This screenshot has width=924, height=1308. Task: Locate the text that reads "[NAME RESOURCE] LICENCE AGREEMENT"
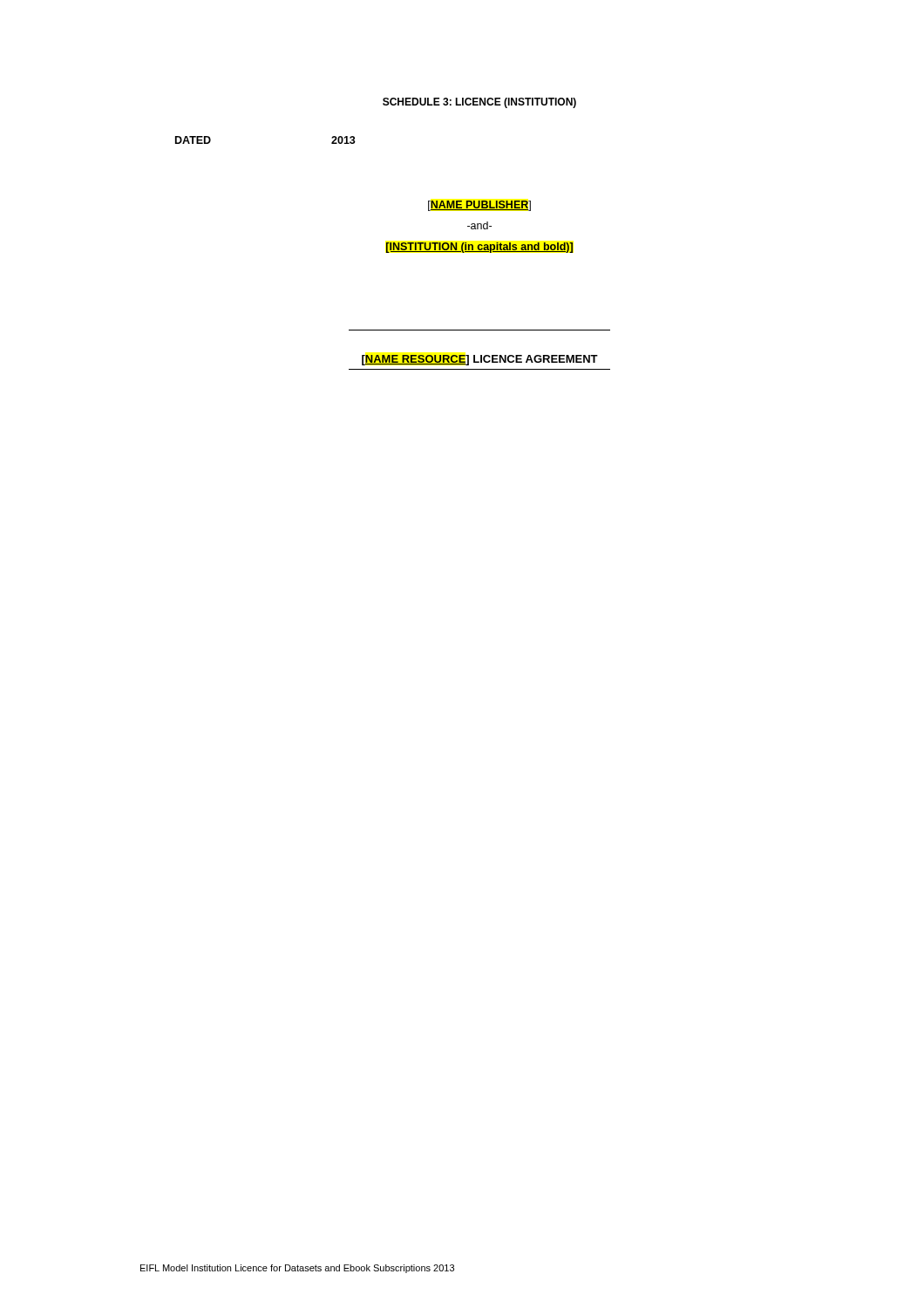click(x=479, y=361)
